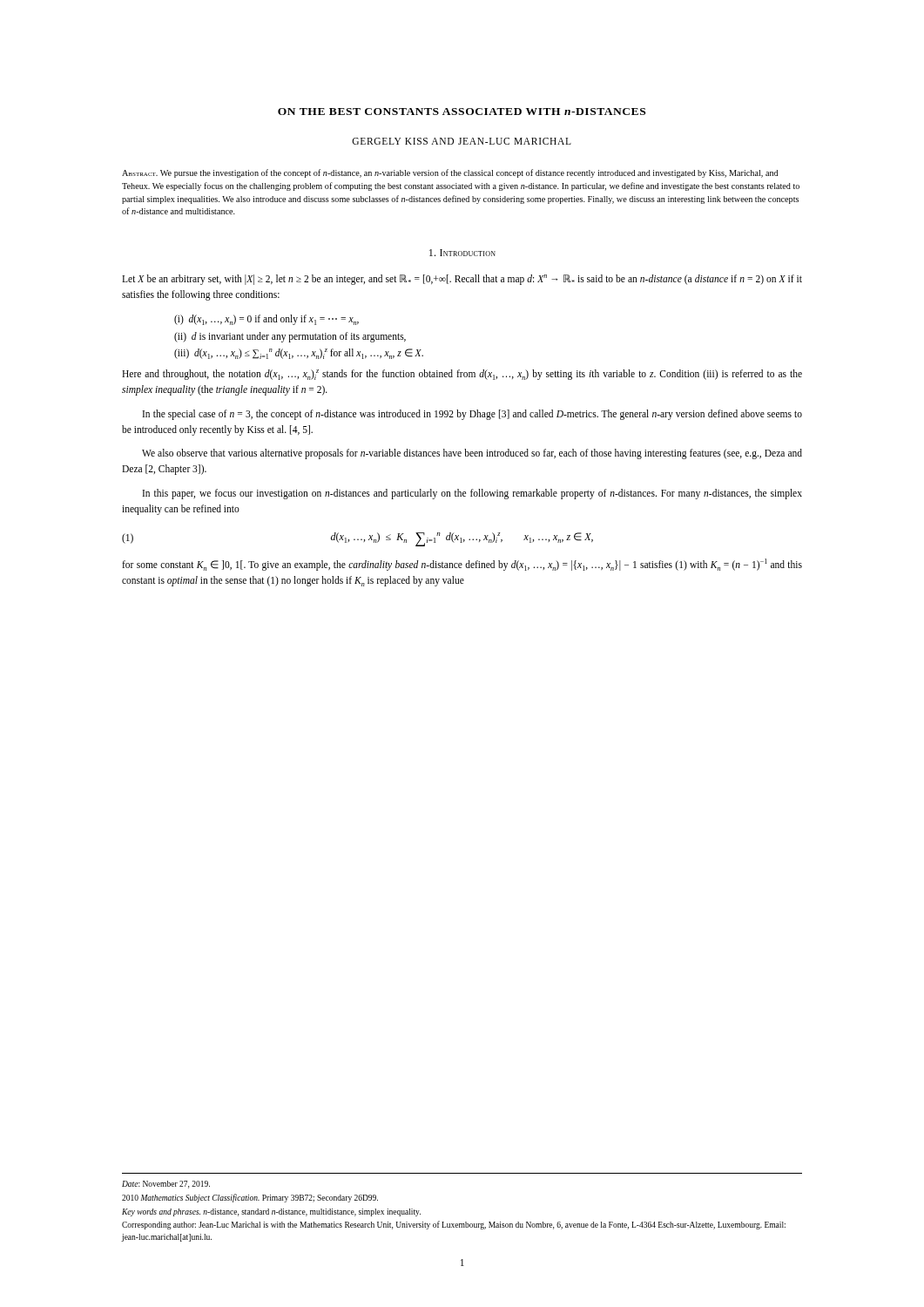Find the block on this page that starts "(i) d(x1, …, xn) ="
Screen dimensions: 1307x924
[x=267, y=320]
